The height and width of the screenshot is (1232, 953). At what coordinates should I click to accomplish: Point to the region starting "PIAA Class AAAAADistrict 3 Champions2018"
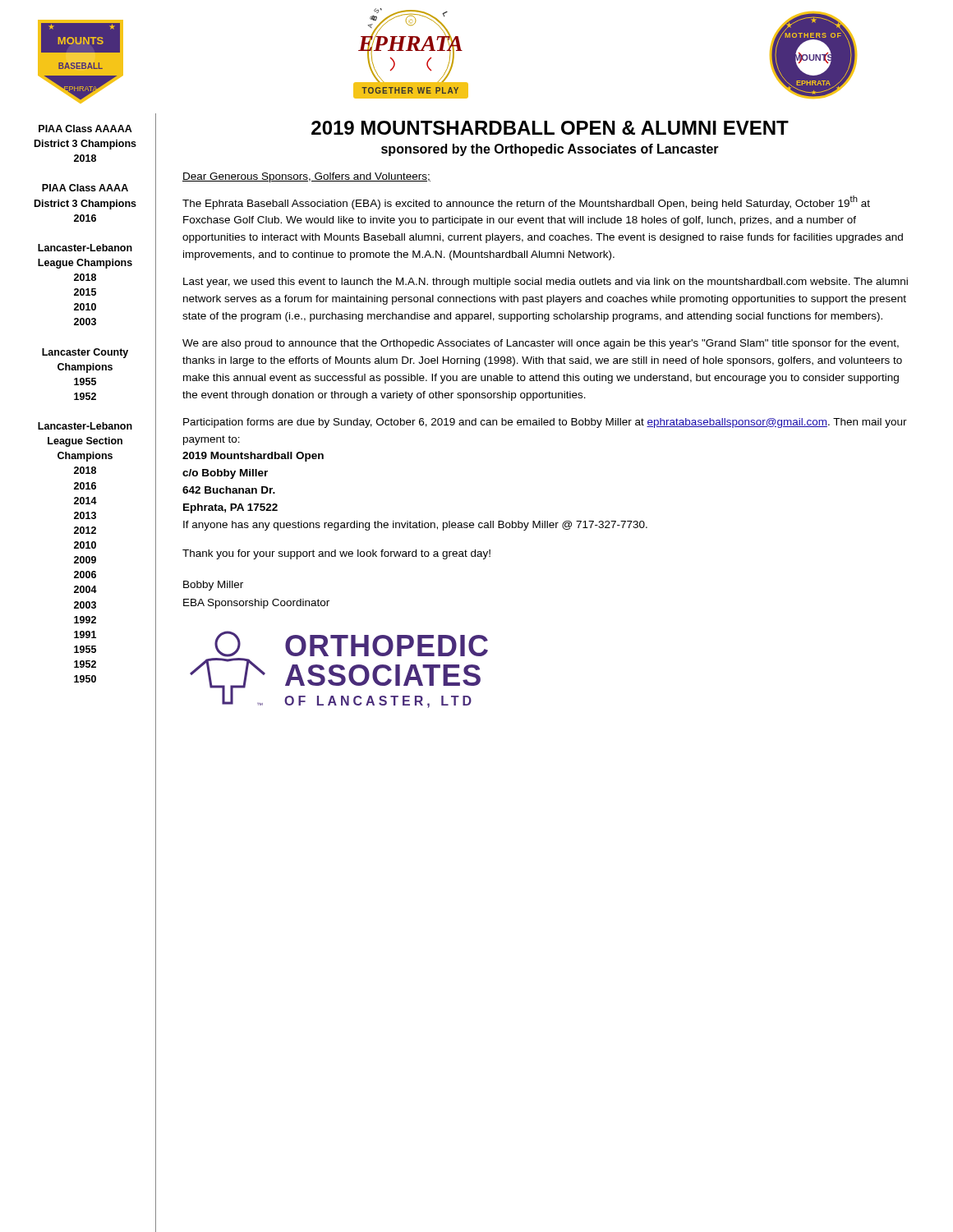pos(85,144)
